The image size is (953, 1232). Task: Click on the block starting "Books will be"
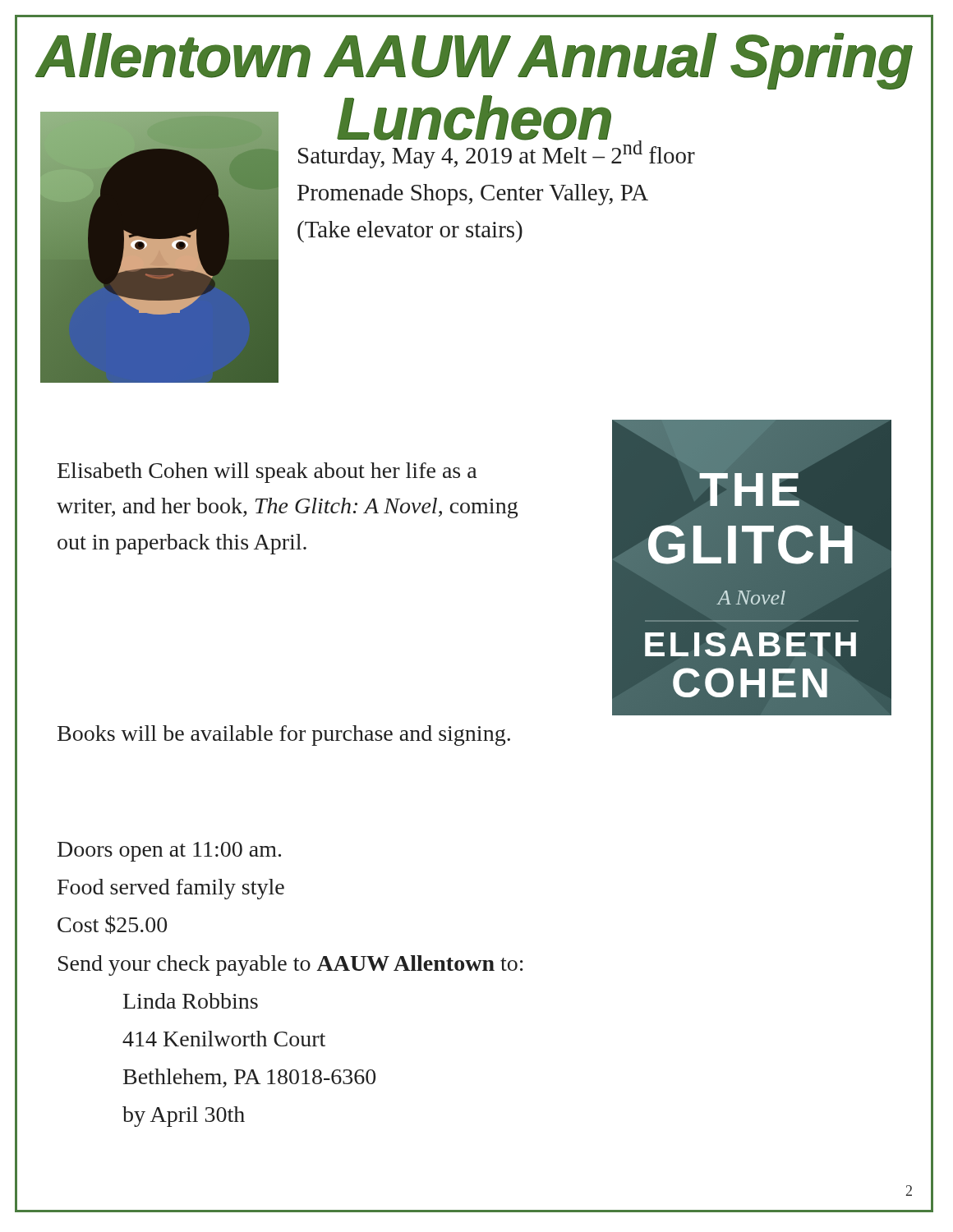click(x=284, y=733)
